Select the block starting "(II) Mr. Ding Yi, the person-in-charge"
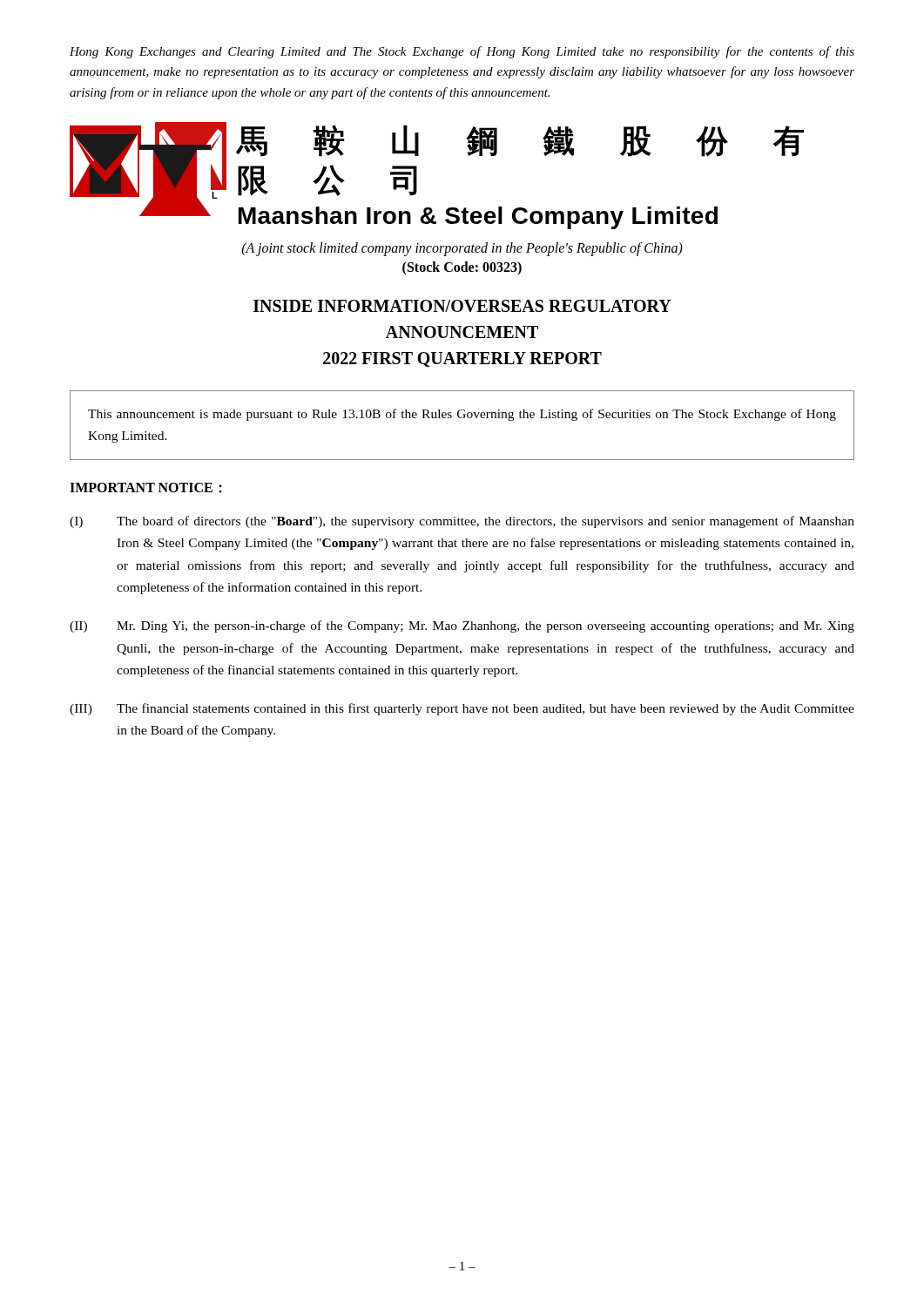The width and height of the screenshot is (924, 1307). point(462,648)
